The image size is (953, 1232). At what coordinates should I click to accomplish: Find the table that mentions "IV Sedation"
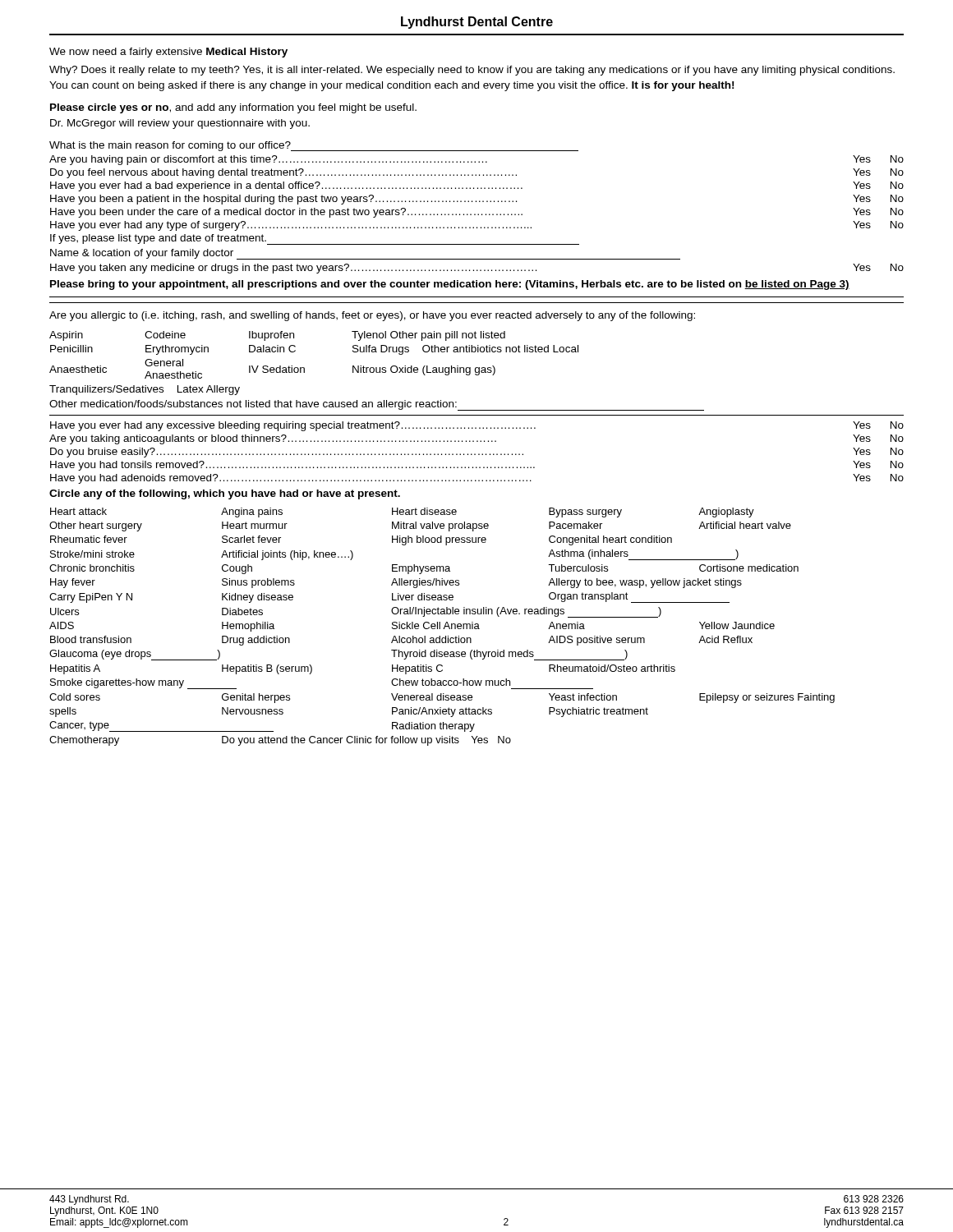(x=476, y=370)
